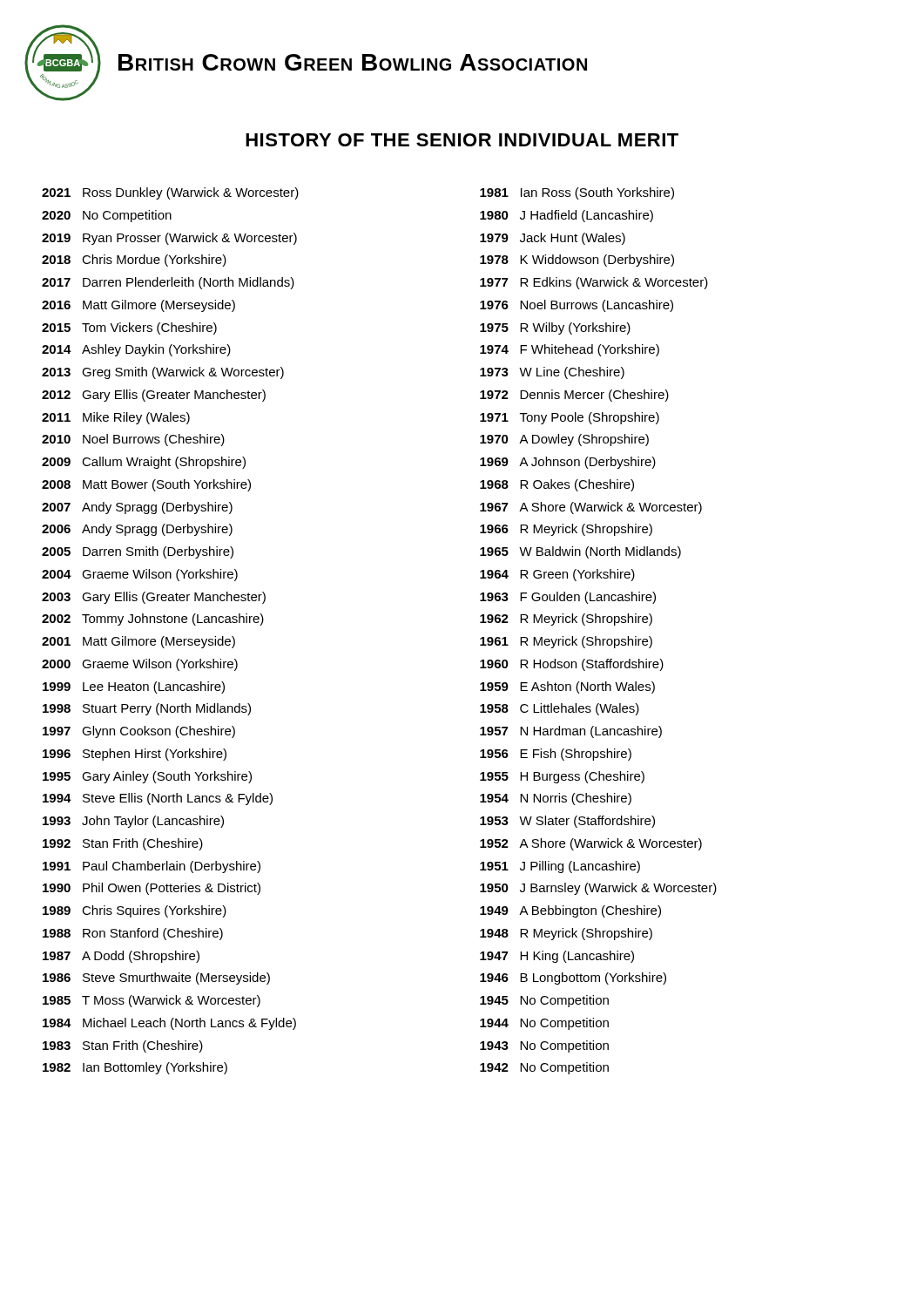Point to the block starting "2015Tom Vickers (Cheshire)"
The width and height of the screenshot is (924, 1307).
130,327
